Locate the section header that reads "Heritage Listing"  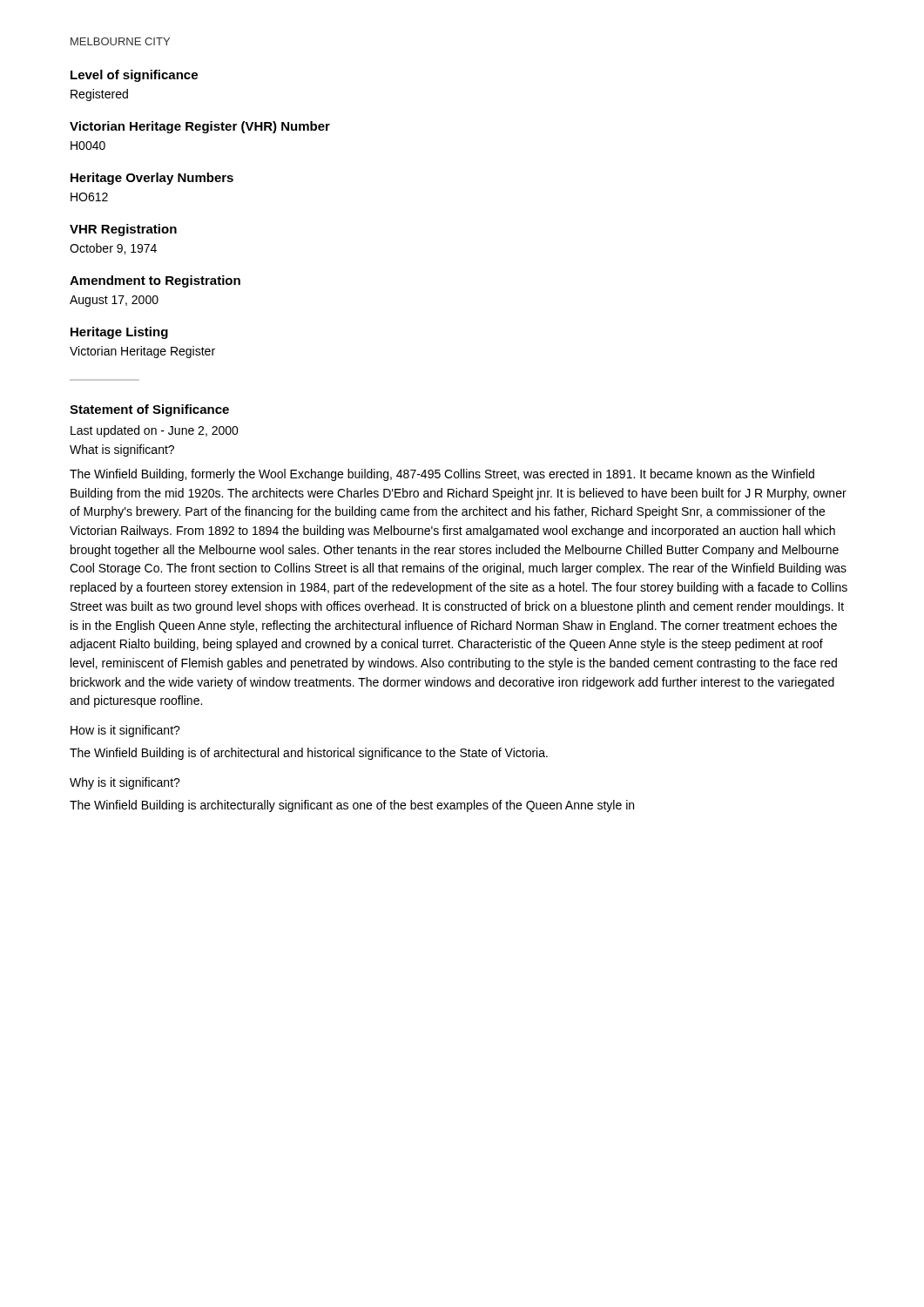(x=119, y=332)
